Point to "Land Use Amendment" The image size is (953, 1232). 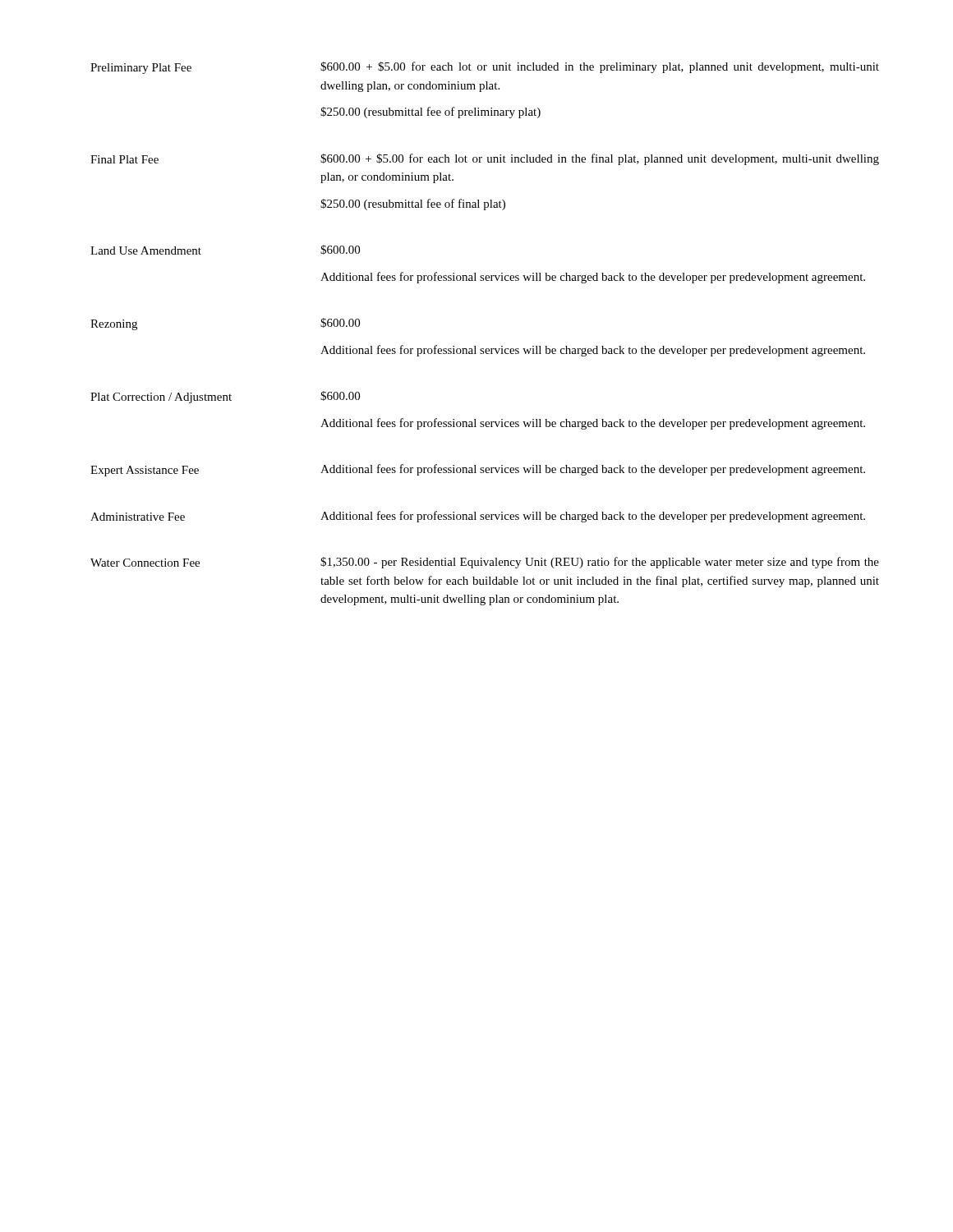tap(146, 251)
